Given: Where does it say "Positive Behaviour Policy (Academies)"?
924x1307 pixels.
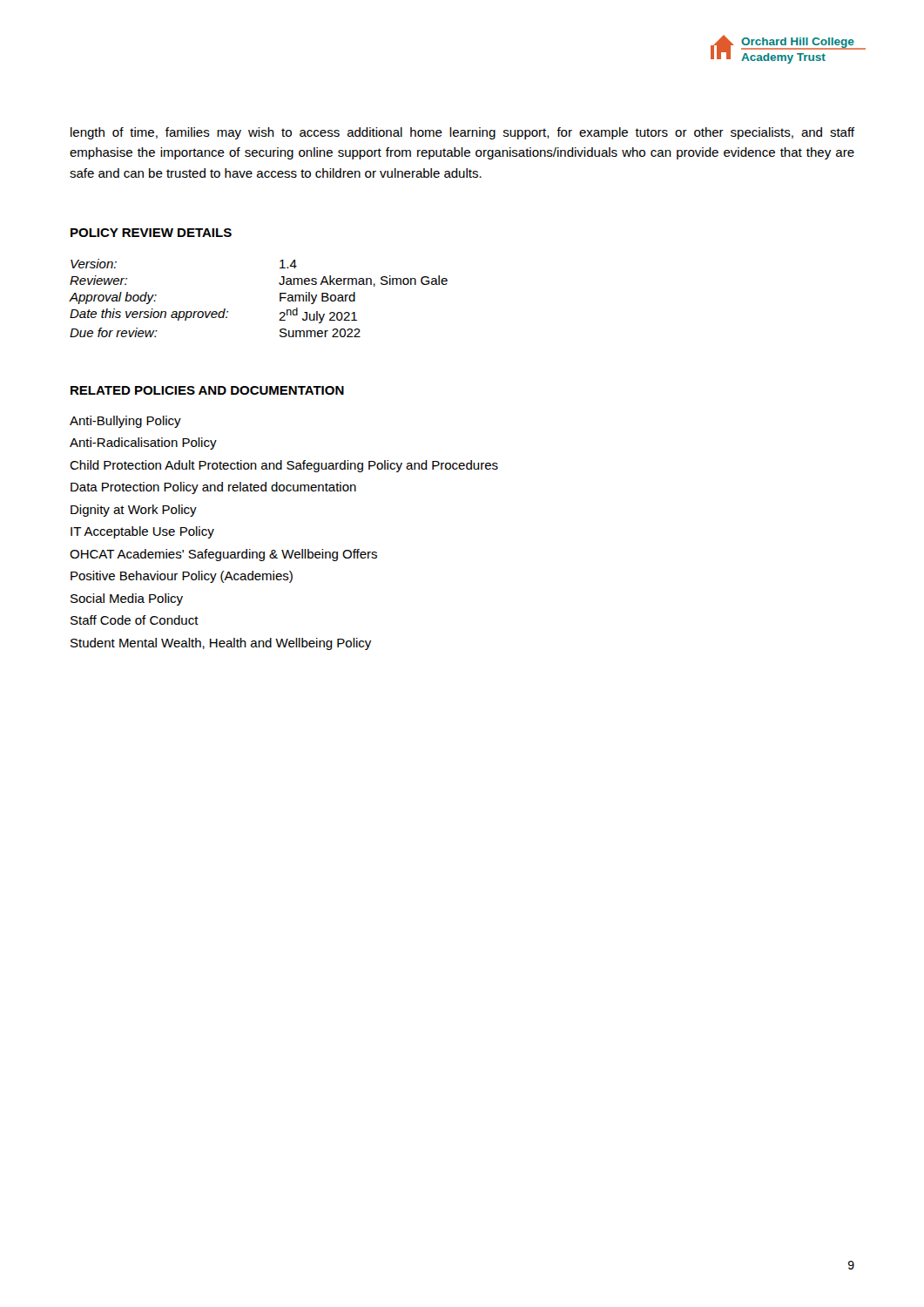Looking at the screenshot, I should (181, 576).
